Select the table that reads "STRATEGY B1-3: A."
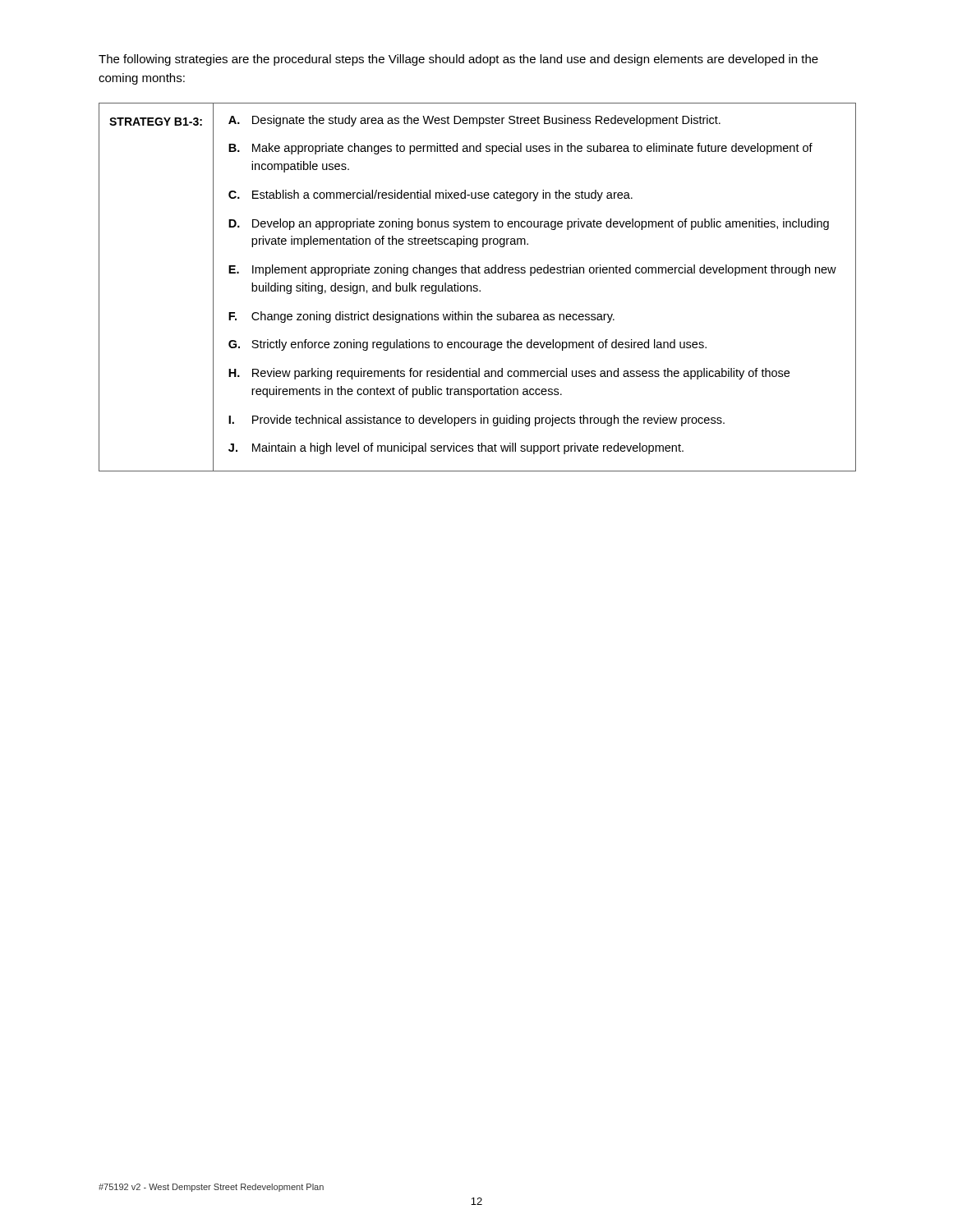 pos(477,287)
